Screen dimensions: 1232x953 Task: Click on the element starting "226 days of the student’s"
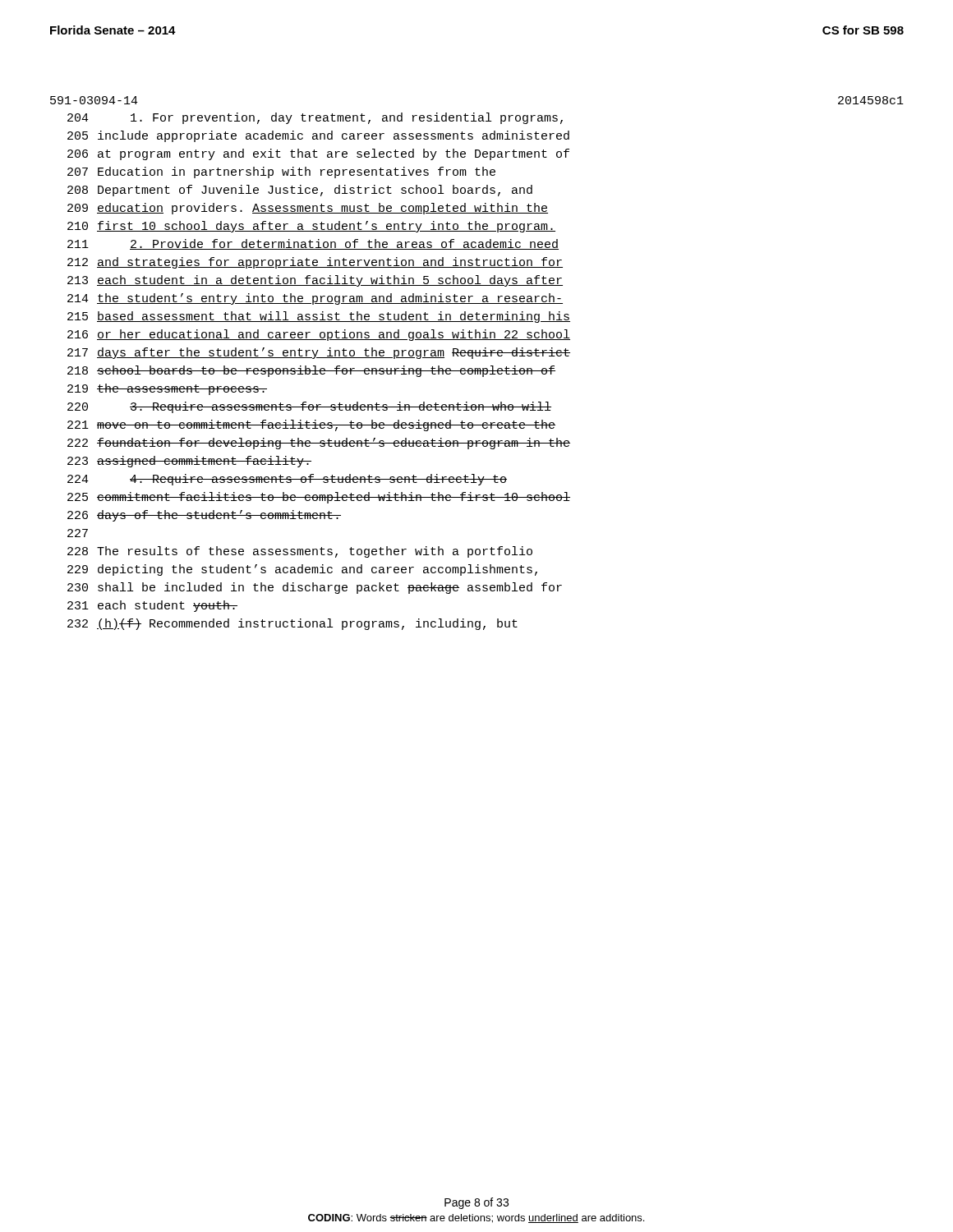coord(204,516)
